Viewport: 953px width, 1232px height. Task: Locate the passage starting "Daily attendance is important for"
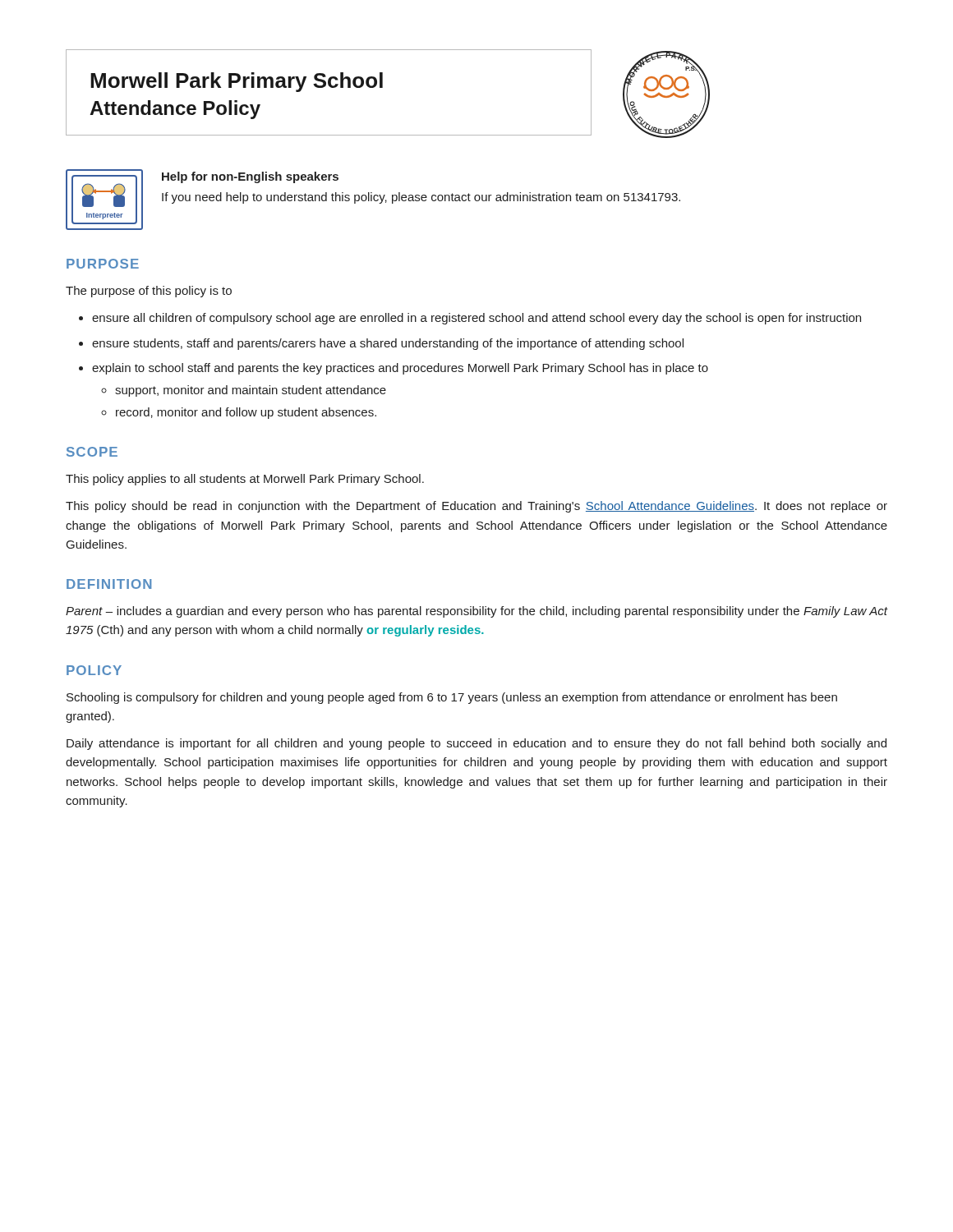(x=476, y=772)
